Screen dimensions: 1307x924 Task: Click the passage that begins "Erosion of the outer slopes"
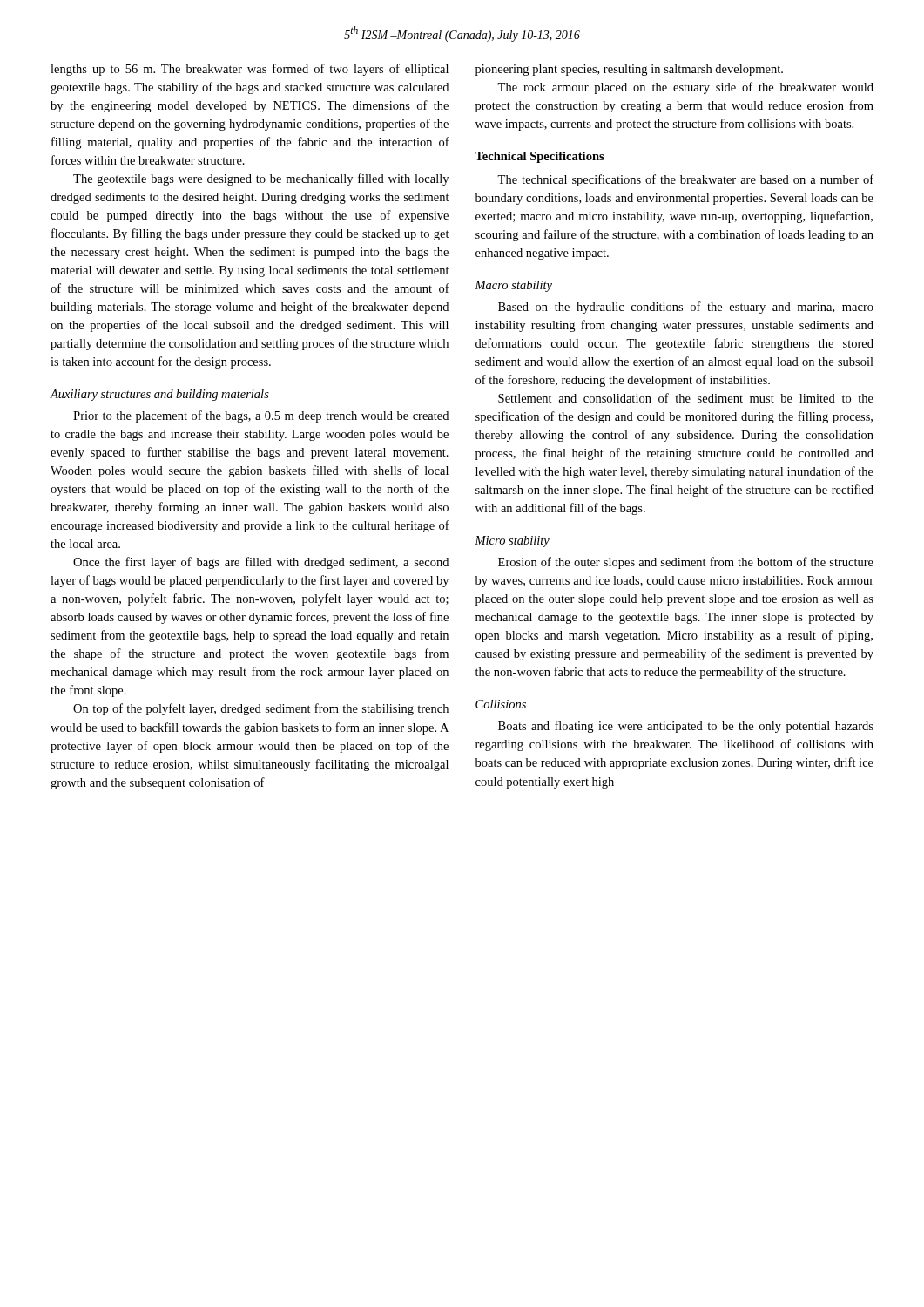[x=674, y=618]
